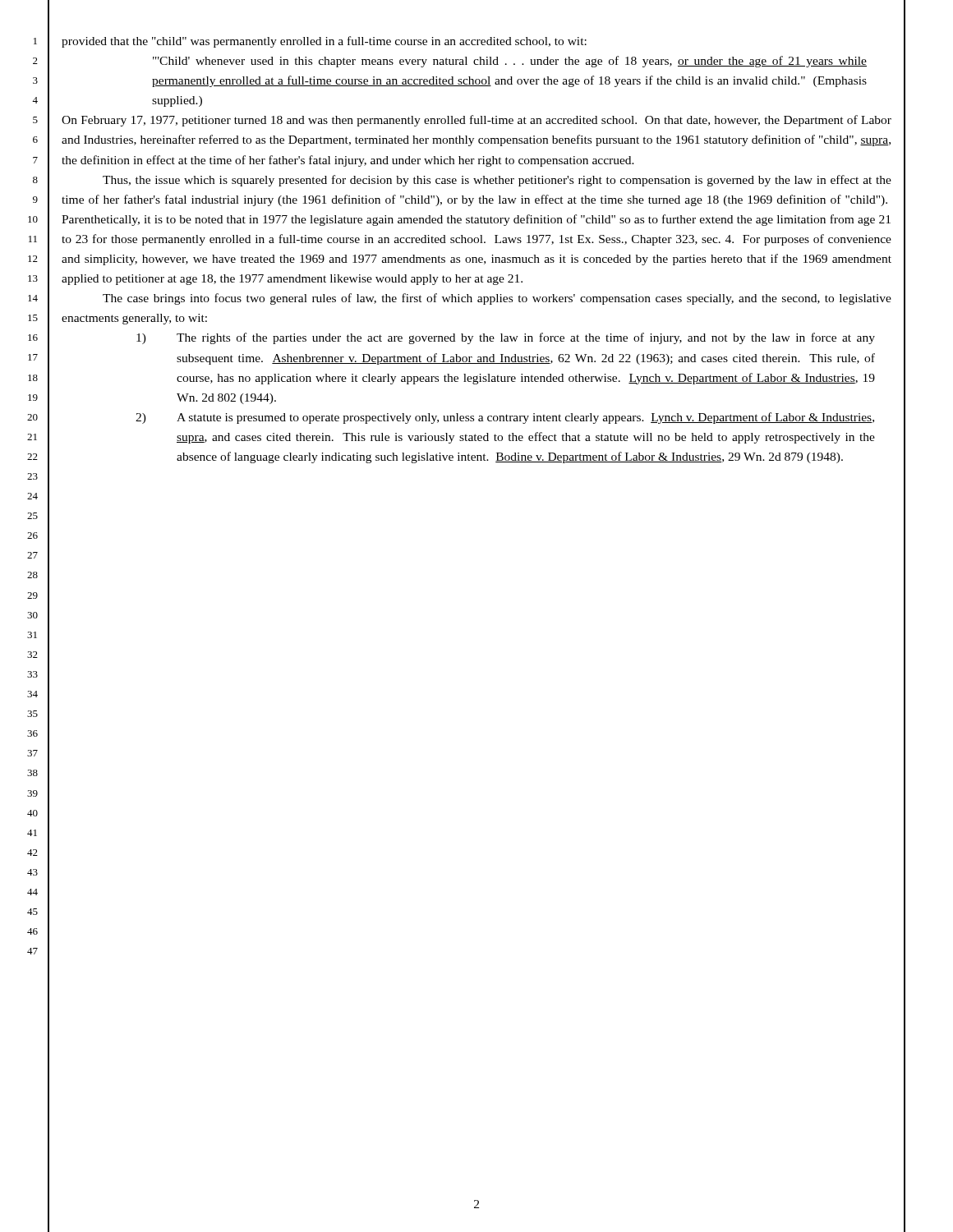Find the block on this page that starts "1) The rights of the"

[x=505, y=368]
